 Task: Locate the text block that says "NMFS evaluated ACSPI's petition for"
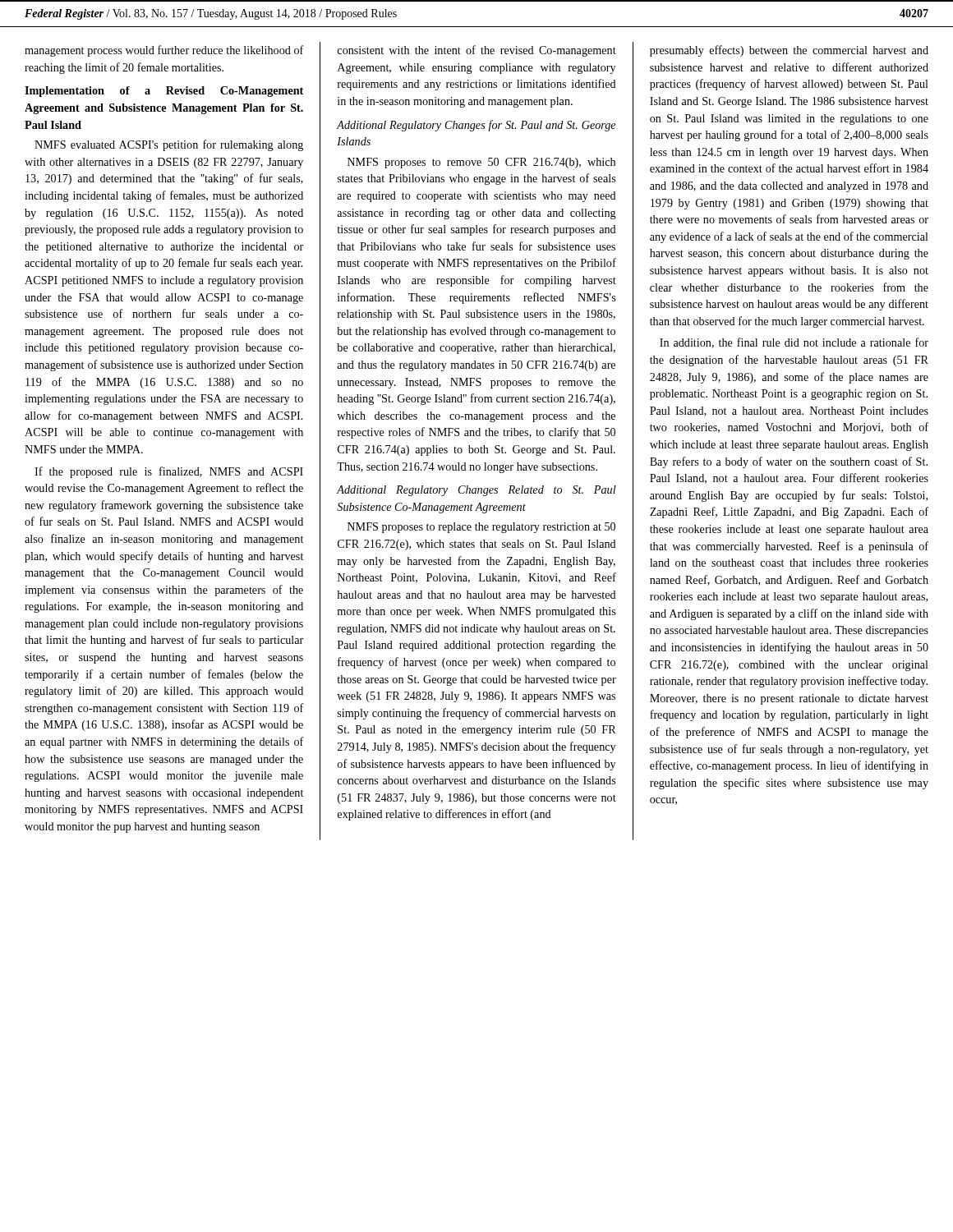pos(164,486)
